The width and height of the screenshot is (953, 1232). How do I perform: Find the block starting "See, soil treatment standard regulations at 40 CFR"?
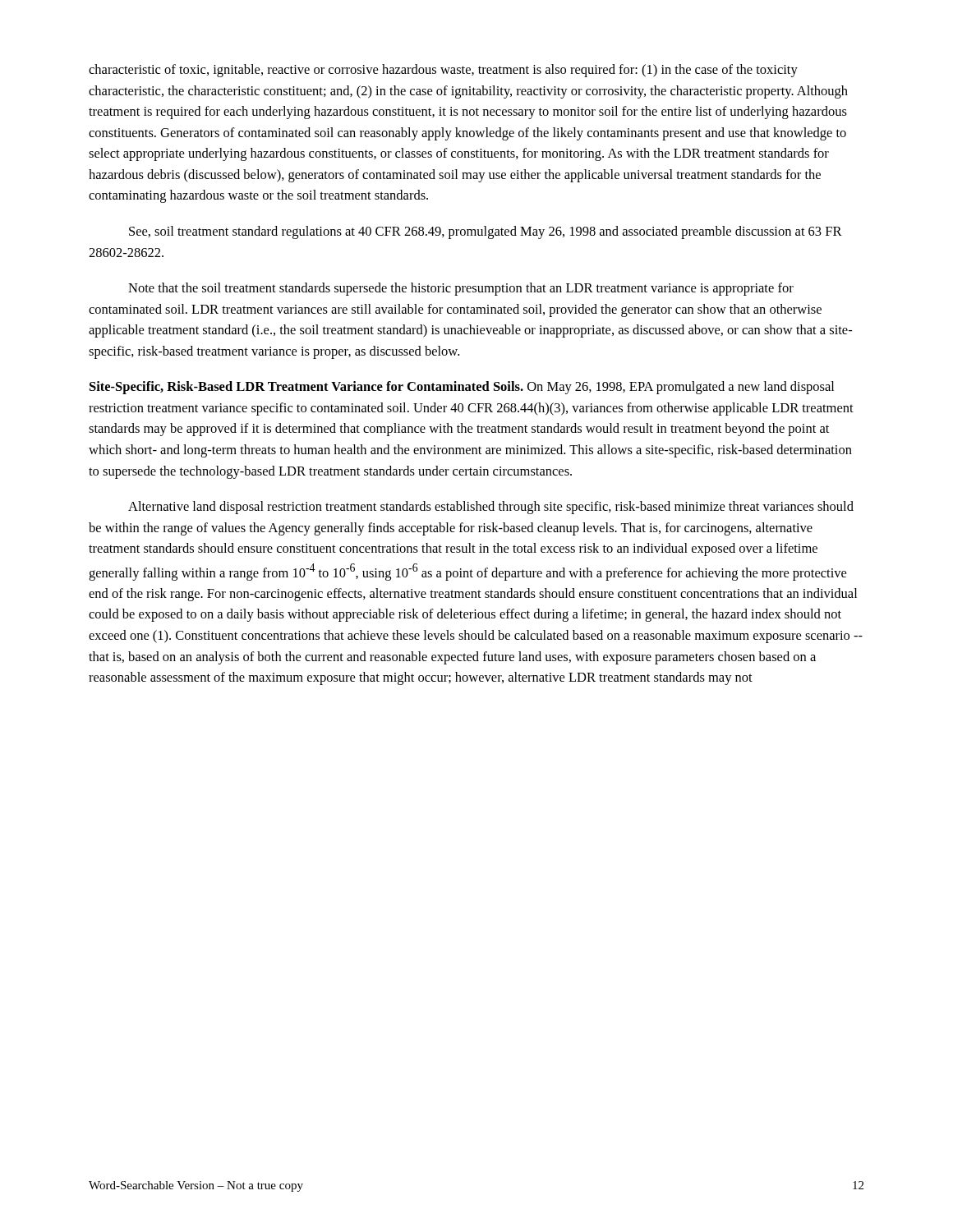(465, 242)
